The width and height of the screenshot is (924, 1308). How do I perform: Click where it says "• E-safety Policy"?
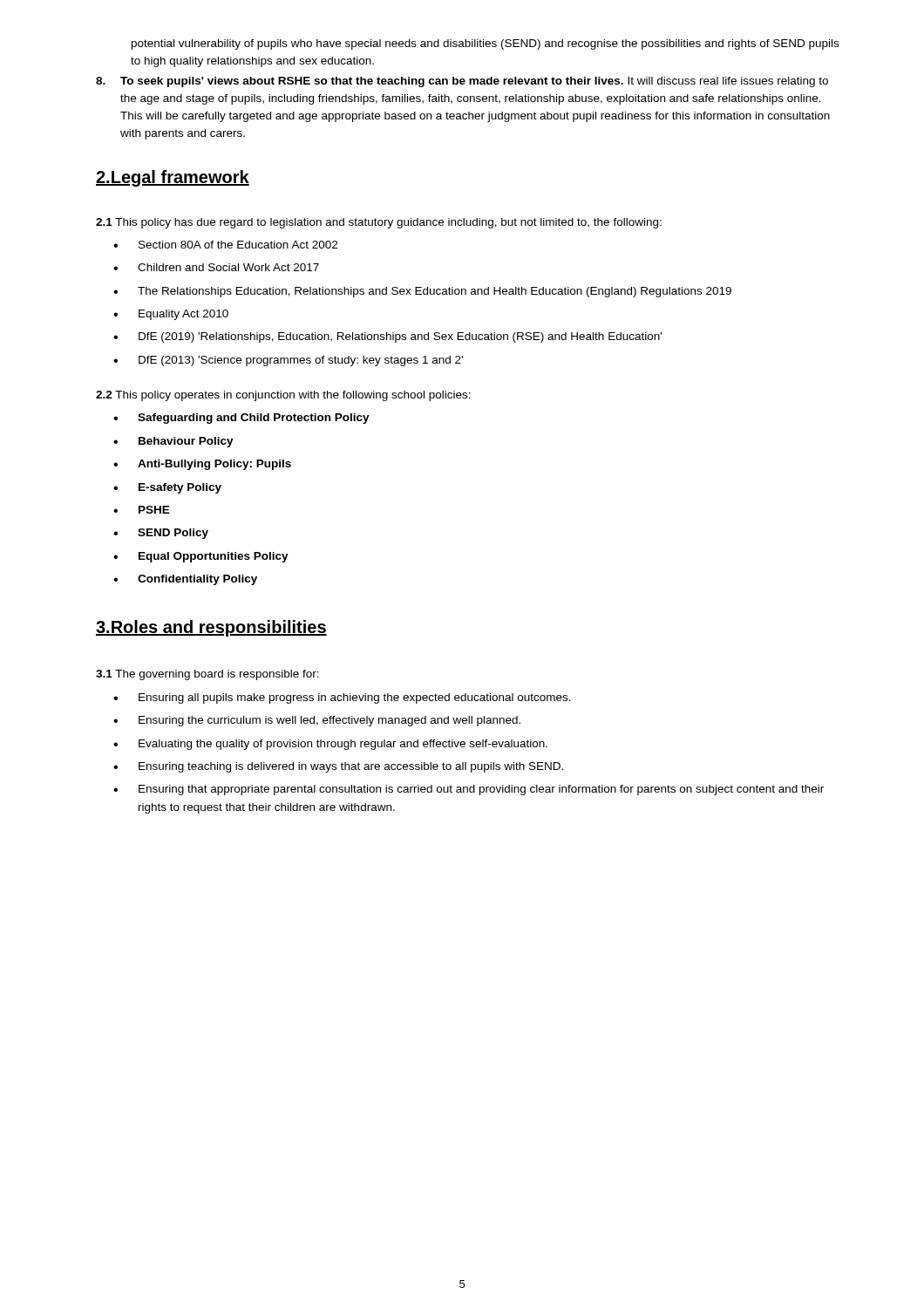(x=167, y=488)
